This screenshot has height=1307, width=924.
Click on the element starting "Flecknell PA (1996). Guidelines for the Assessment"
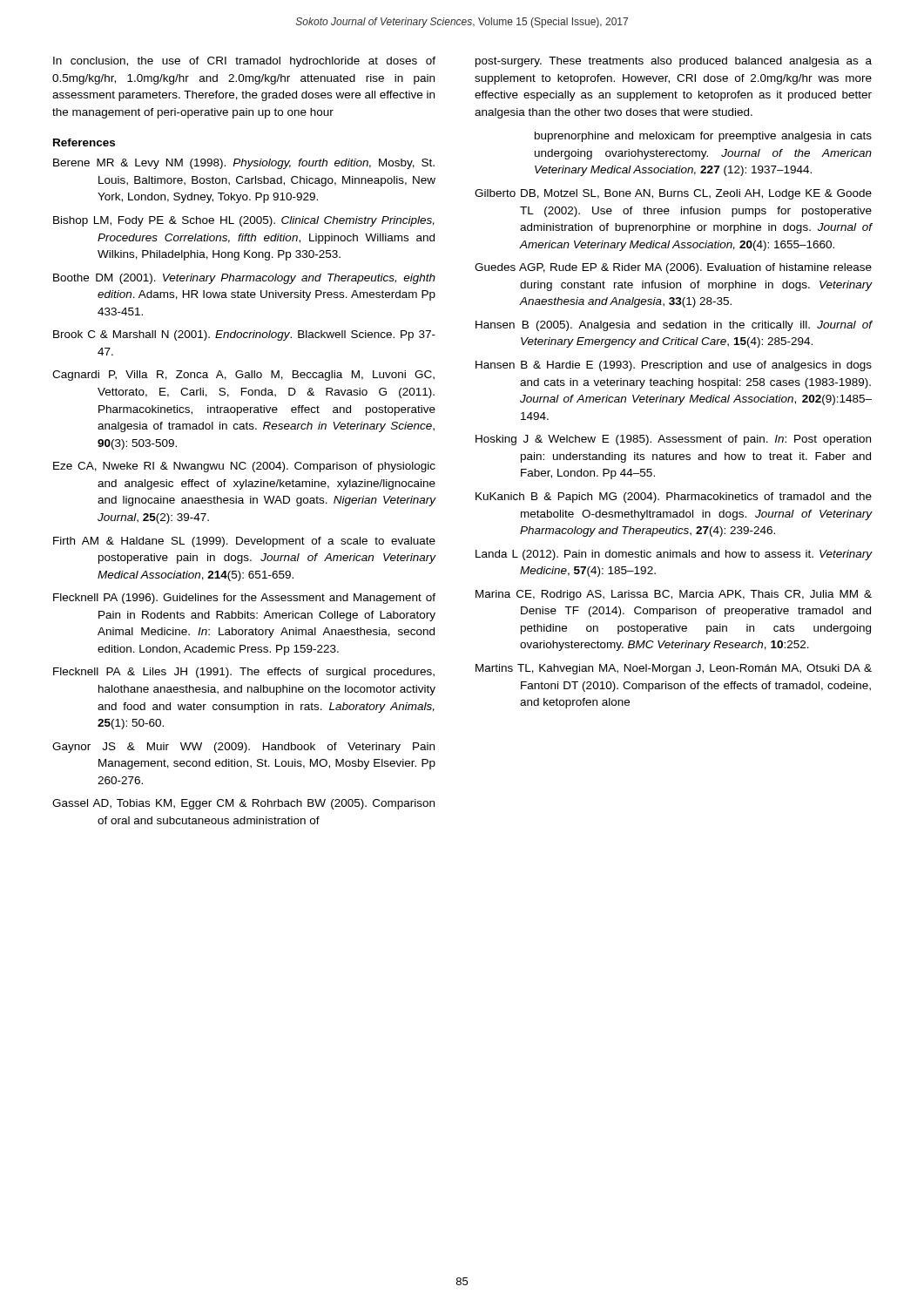point(244,623)
